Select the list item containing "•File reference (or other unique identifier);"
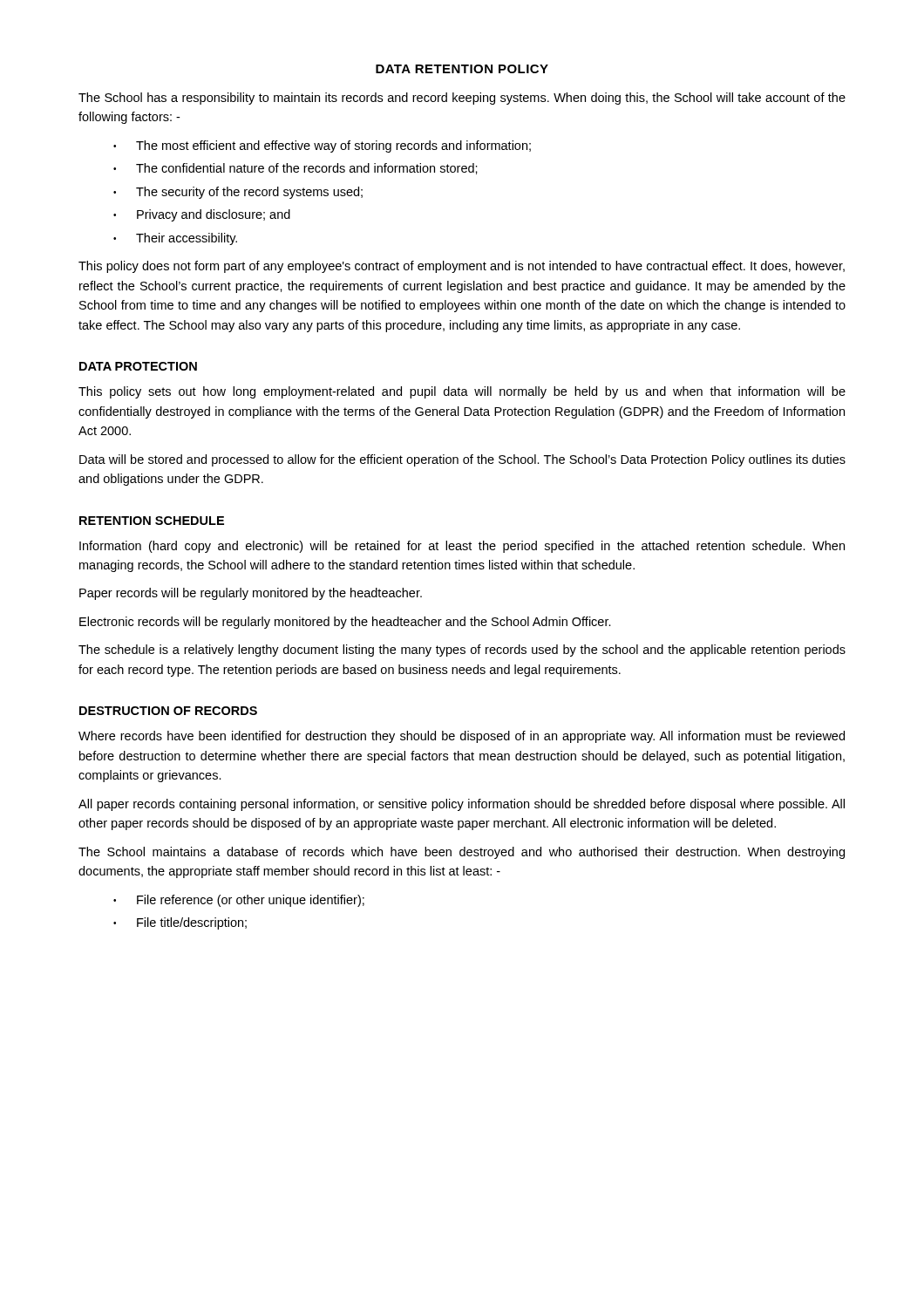This screenshot has height=1308, width=924. pyautogui.click(x=239, y=900)
